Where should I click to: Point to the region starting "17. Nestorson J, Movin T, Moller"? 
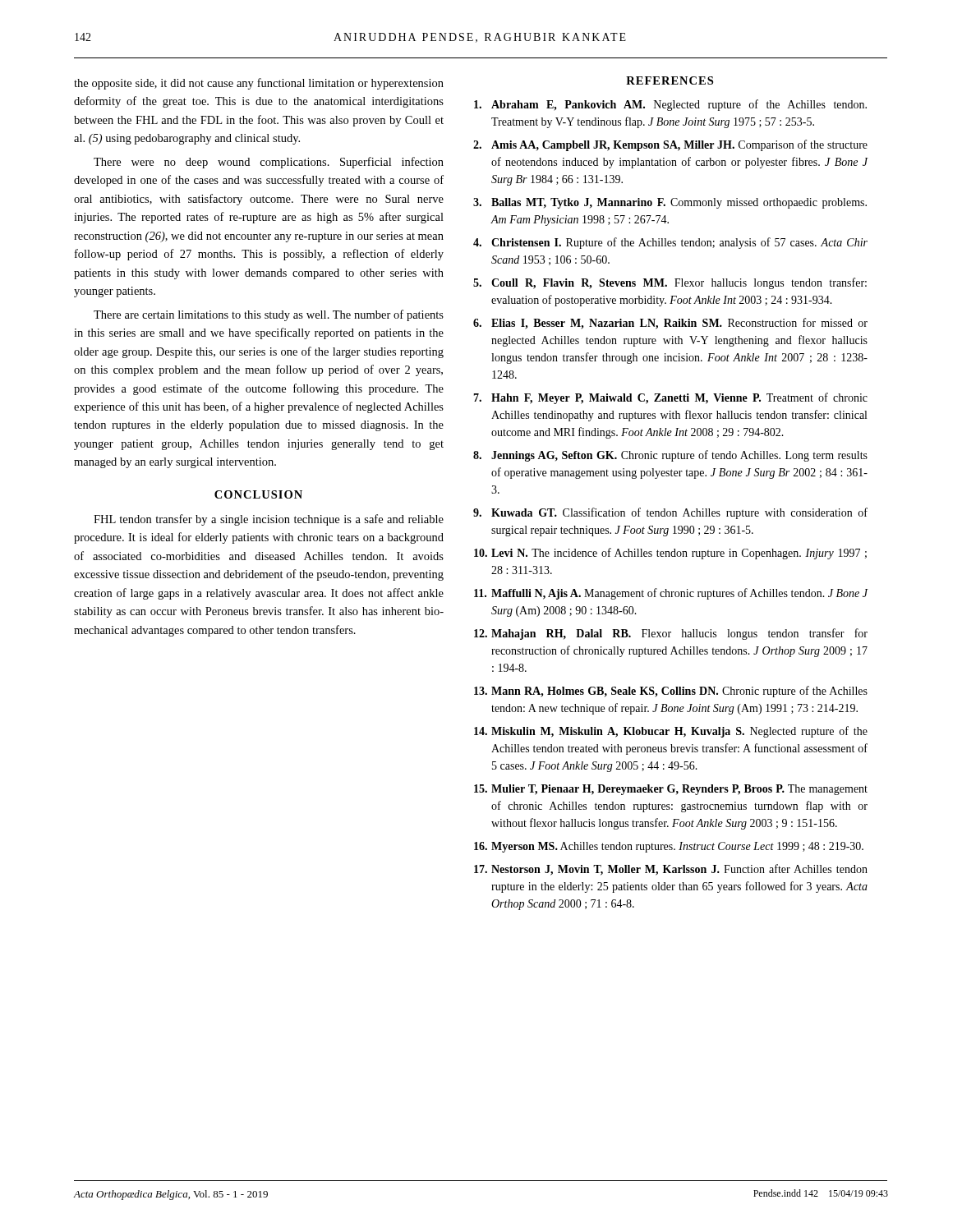click(x=670, y=887)
